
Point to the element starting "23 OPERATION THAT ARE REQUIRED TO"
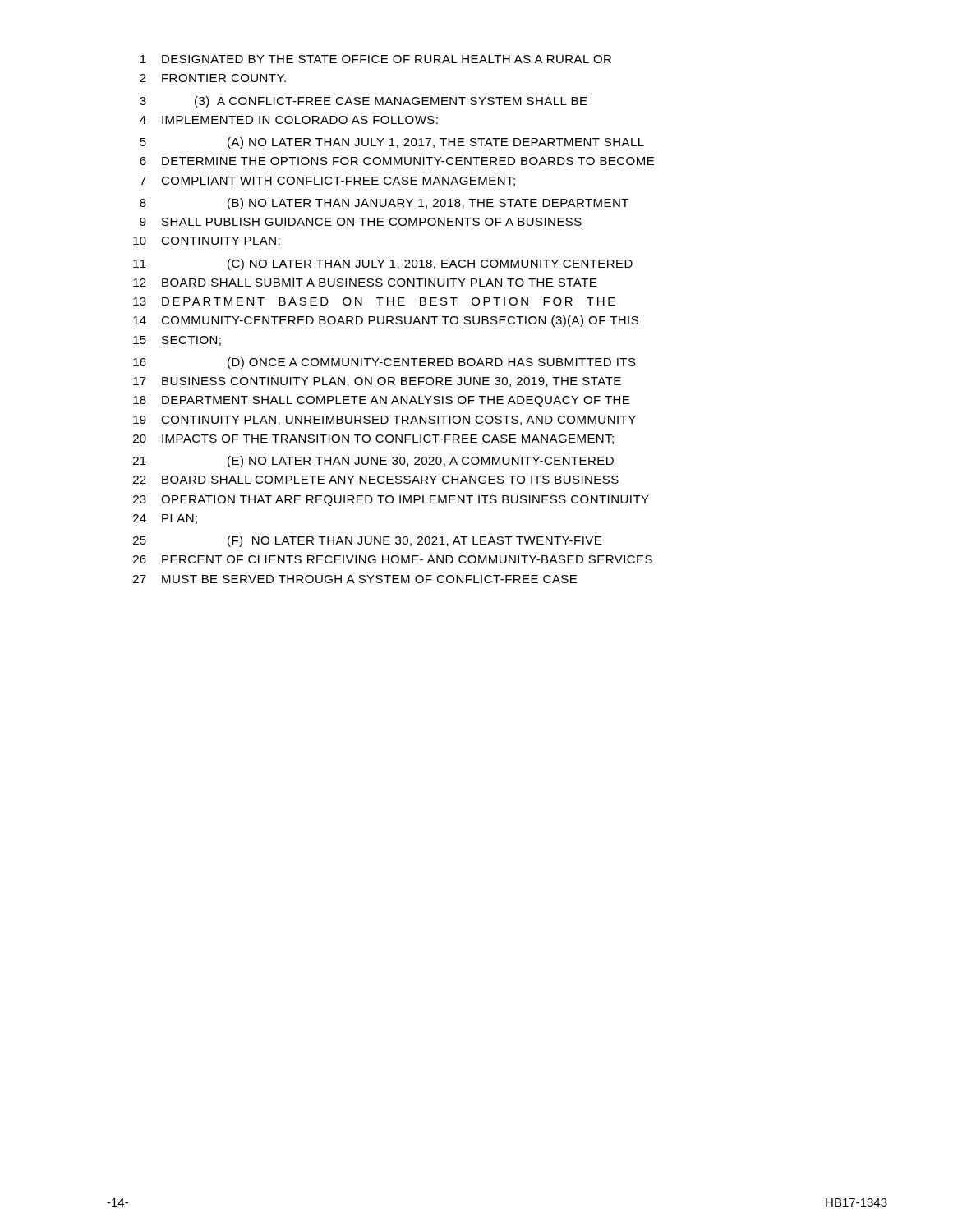[x=497, y=499]
